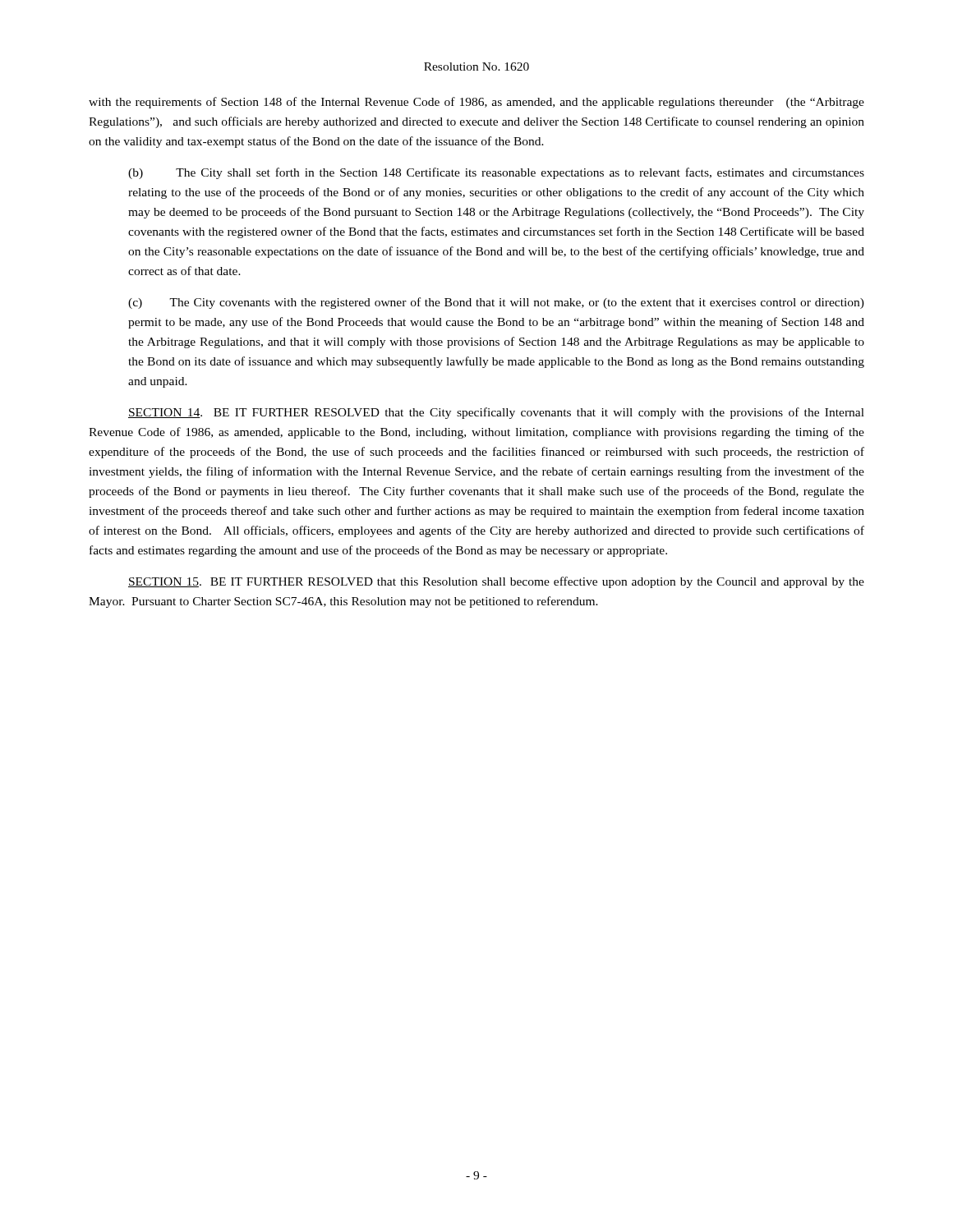This screenshot has width=953, height=1232.
Task: Locate the block starting "SECTION 15. BE IT FURTHER RESOLVED"
Action: [x=476, y=591]
